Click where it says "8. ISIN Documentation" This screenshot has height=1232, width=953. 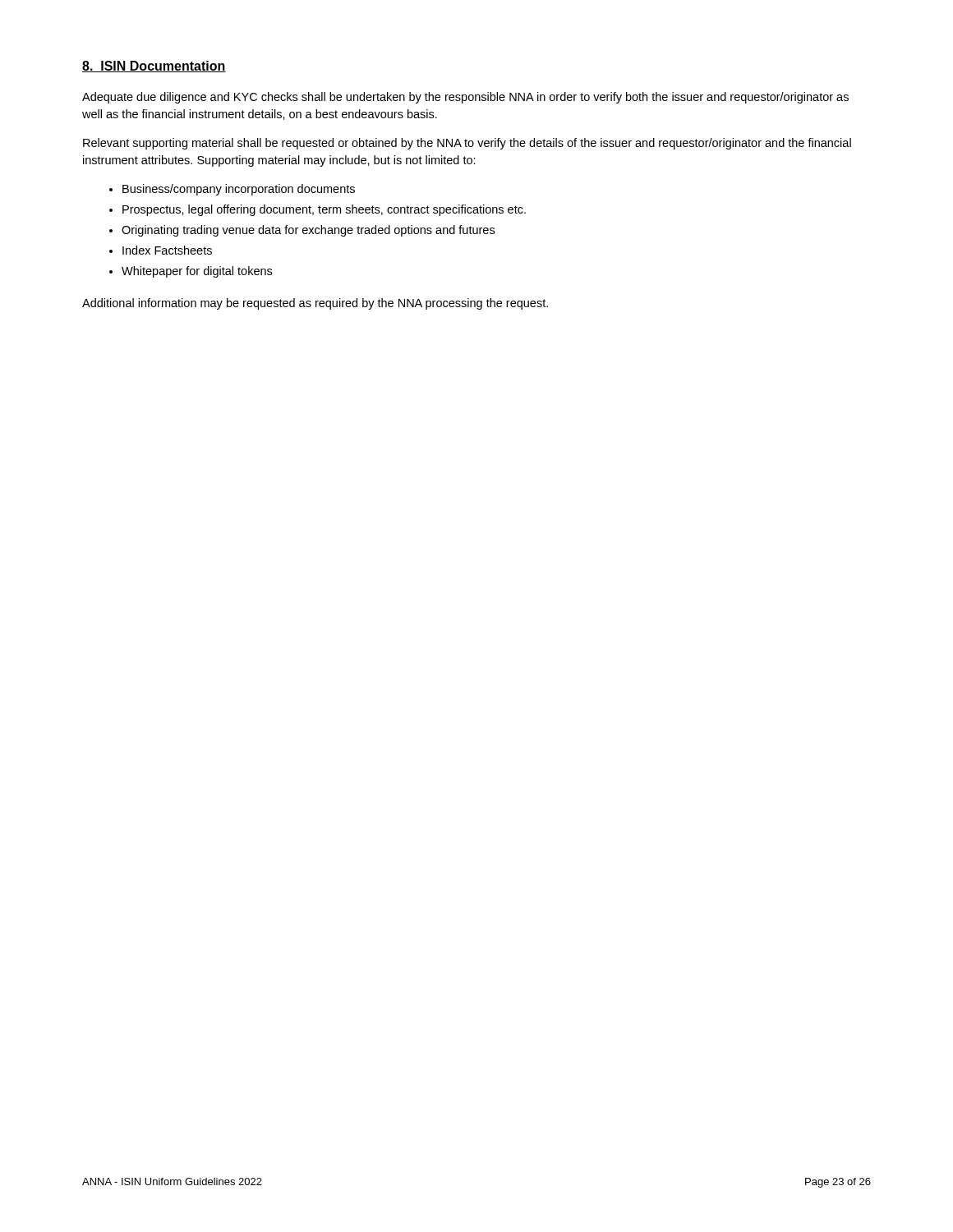154,66
